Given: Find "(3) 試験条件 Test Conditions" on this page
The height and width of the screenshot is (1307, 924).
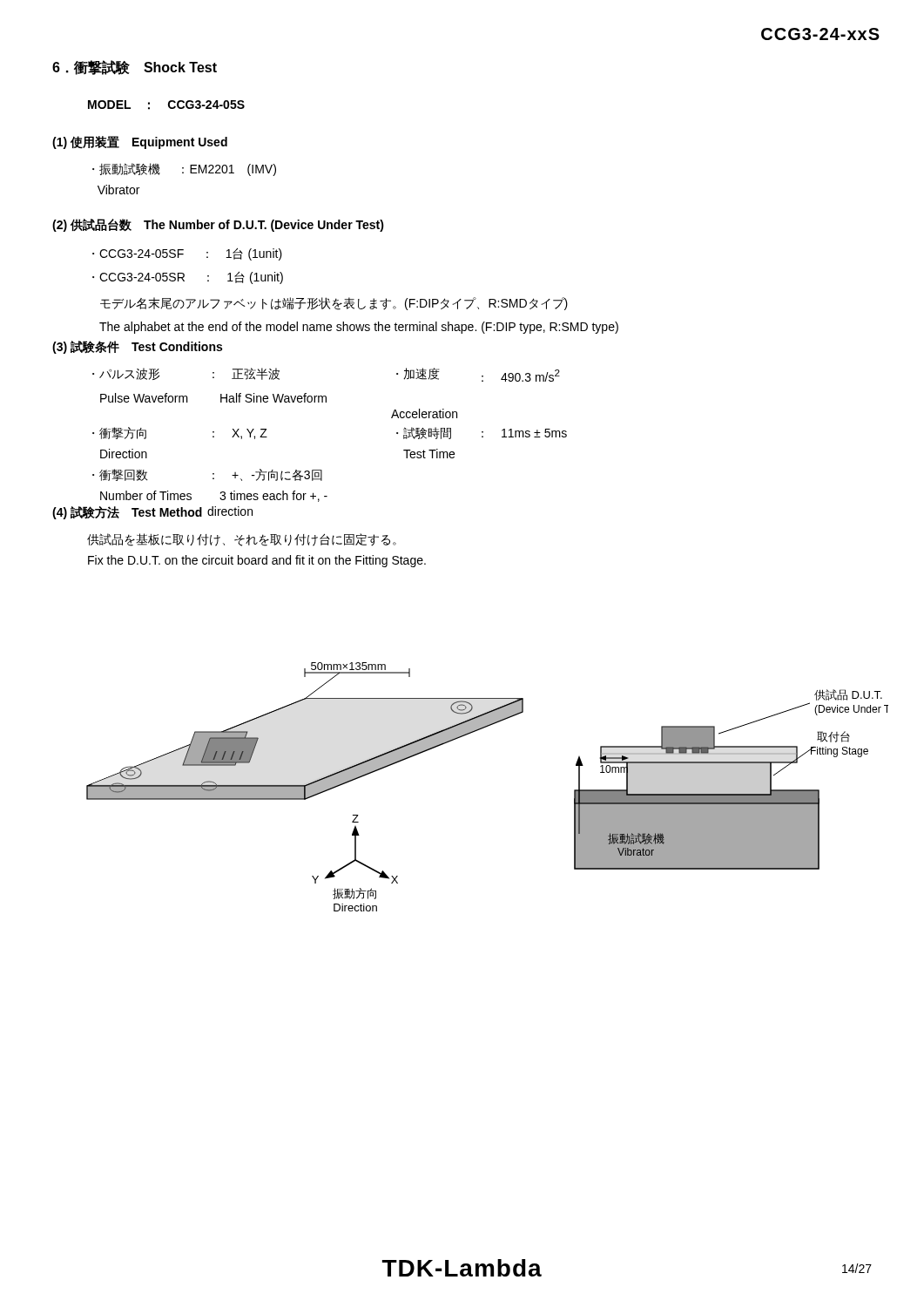Looking at the screenshot, I should [137, 347].
